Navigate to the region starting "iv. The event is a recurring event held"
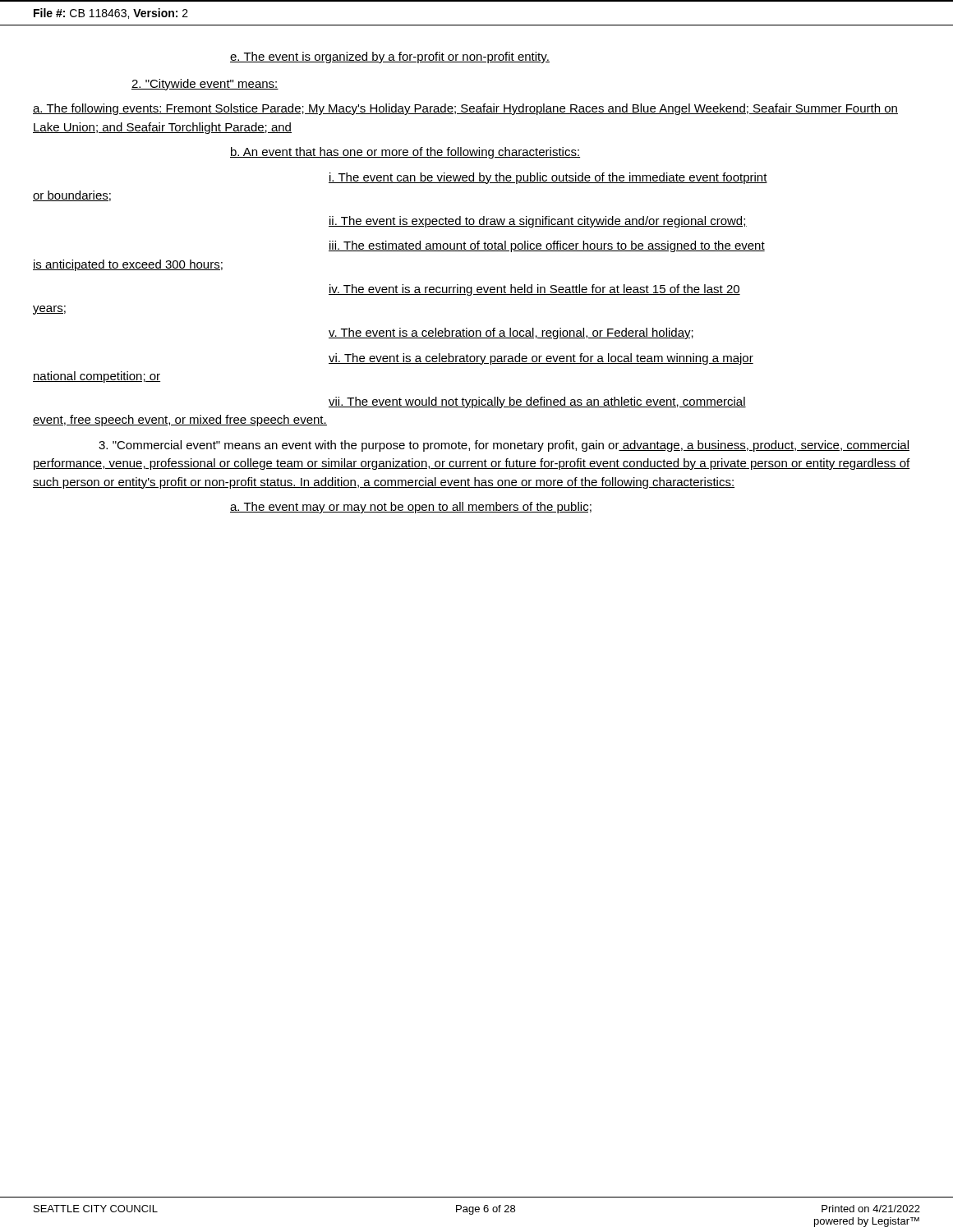Image resolution: width=953 pixels, height=1232 pixels. 386,297
